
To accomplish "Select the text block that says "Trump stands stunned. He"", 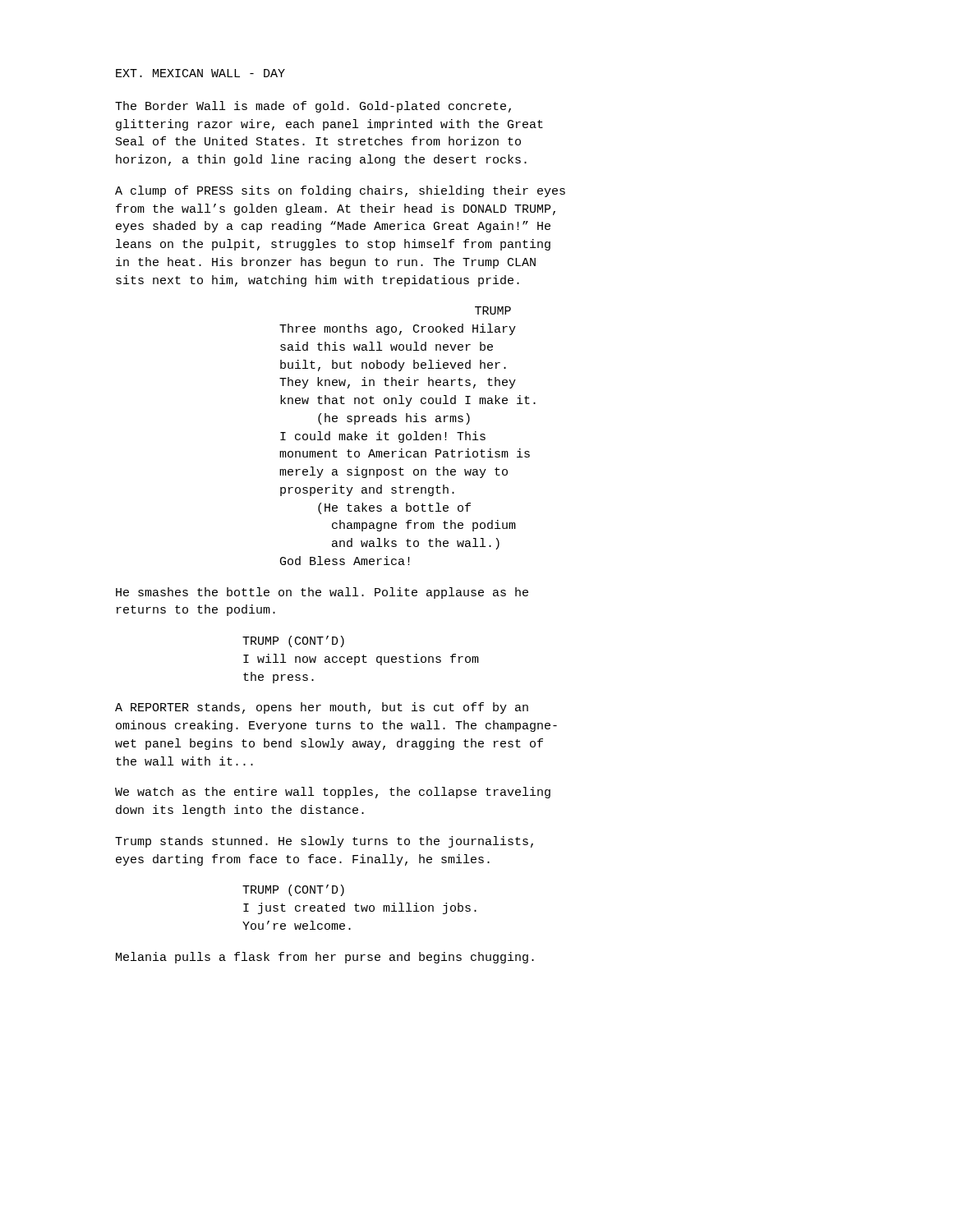I will point(326,851).
